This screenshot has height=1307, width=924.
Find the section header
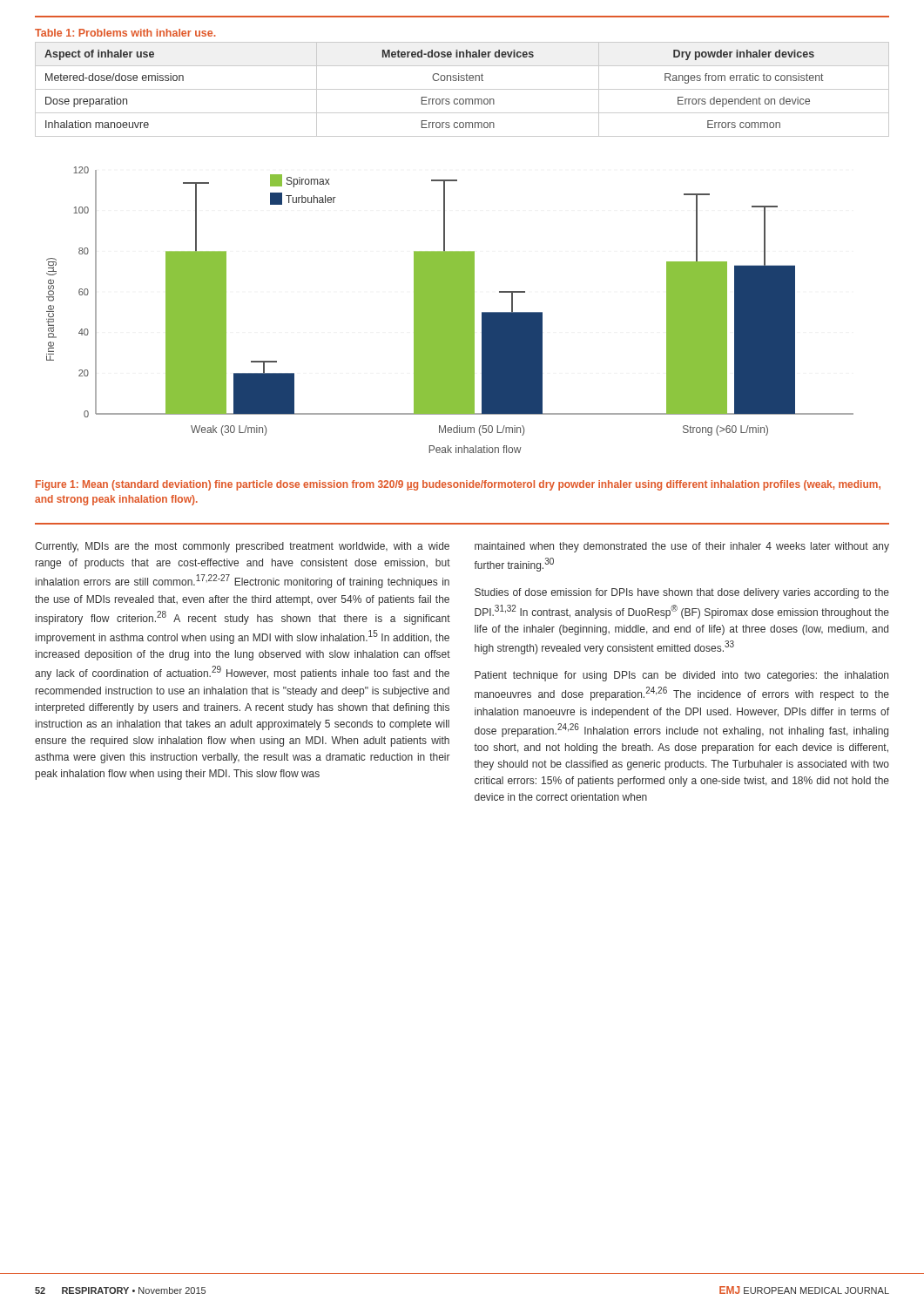(x=125, y=33)
